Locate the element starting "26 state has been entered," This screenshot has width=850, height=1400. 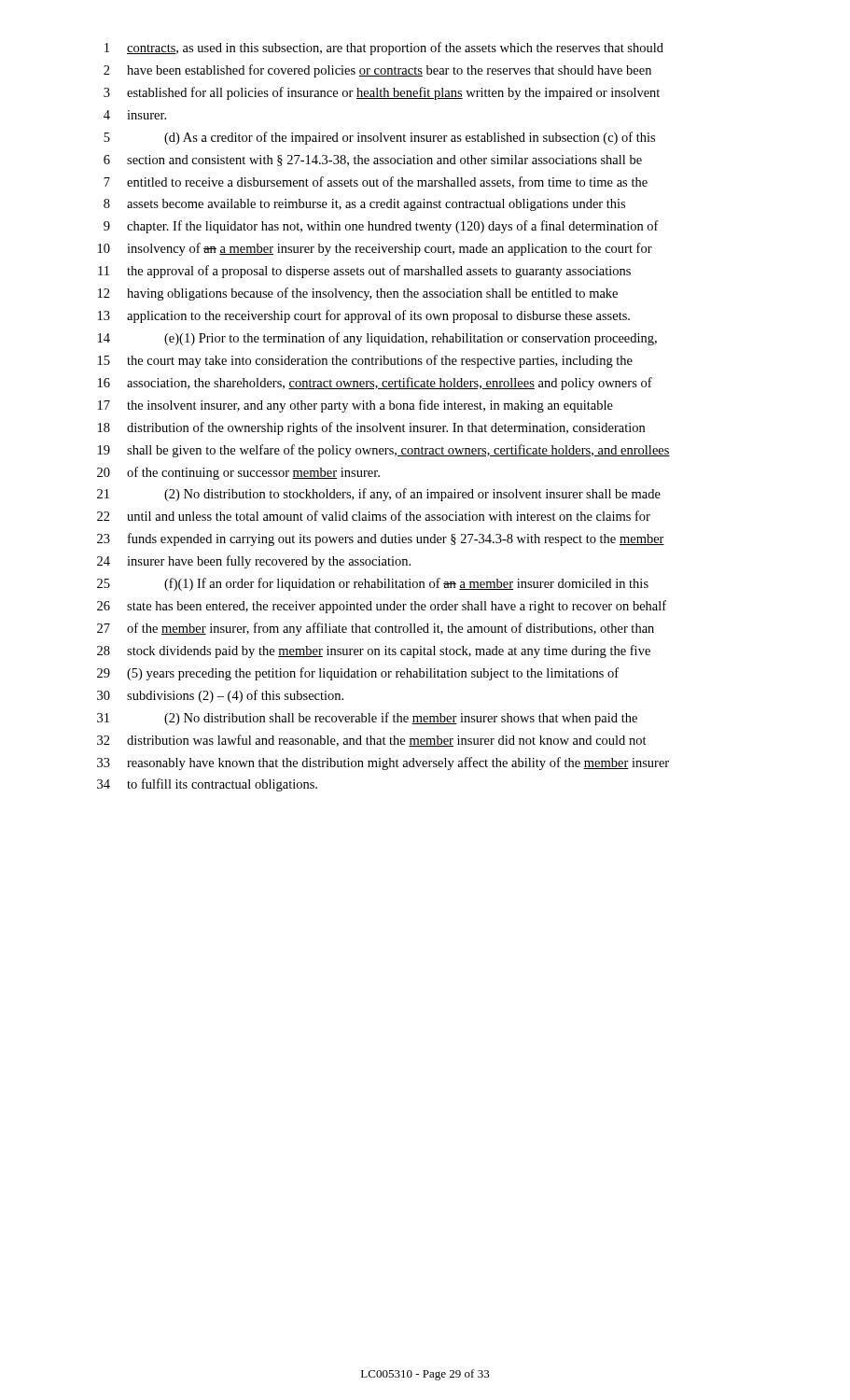(430, 607)
